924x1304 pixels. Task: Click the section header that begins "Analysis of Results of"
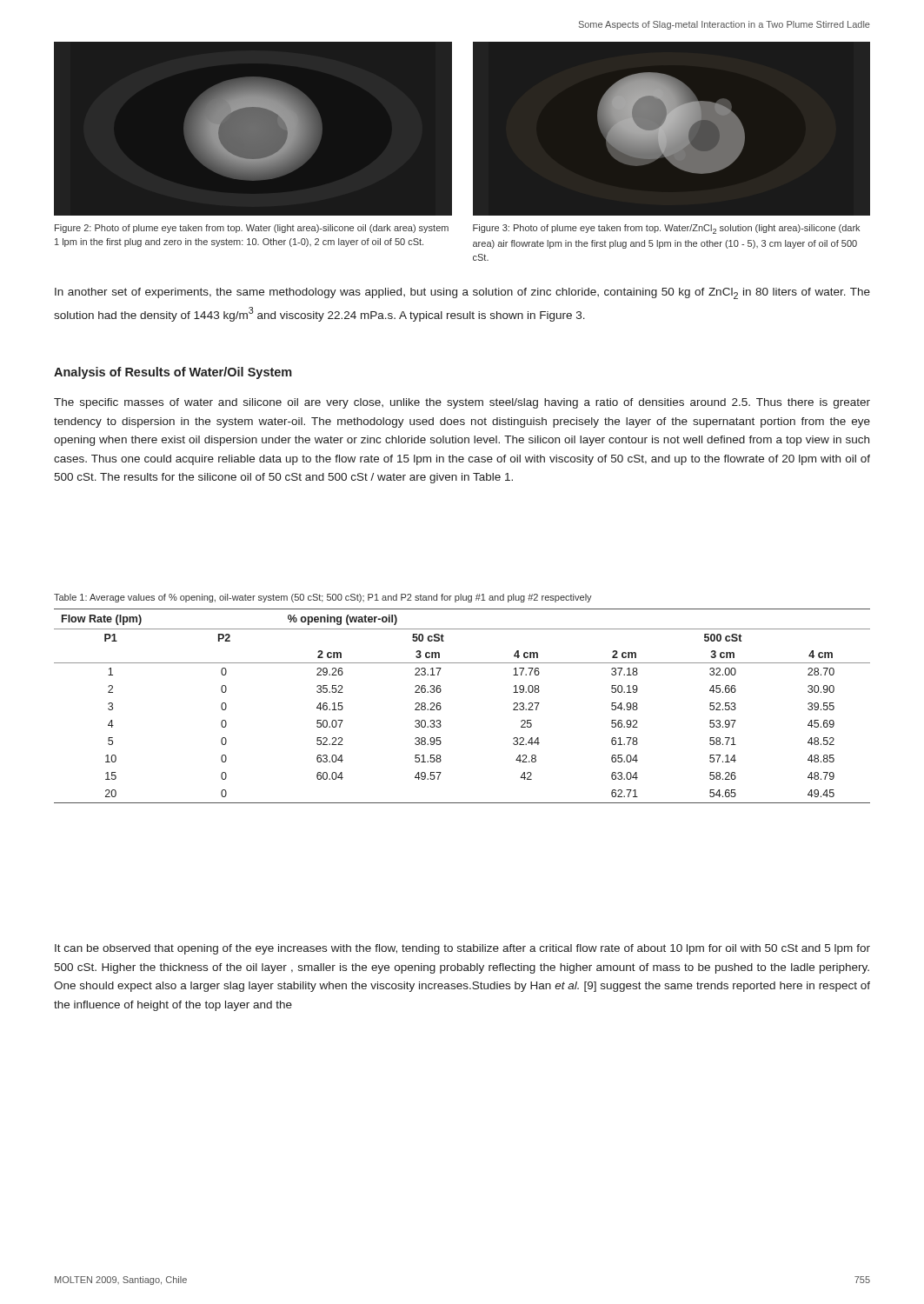pyautogui.click(x=173, y=372)
